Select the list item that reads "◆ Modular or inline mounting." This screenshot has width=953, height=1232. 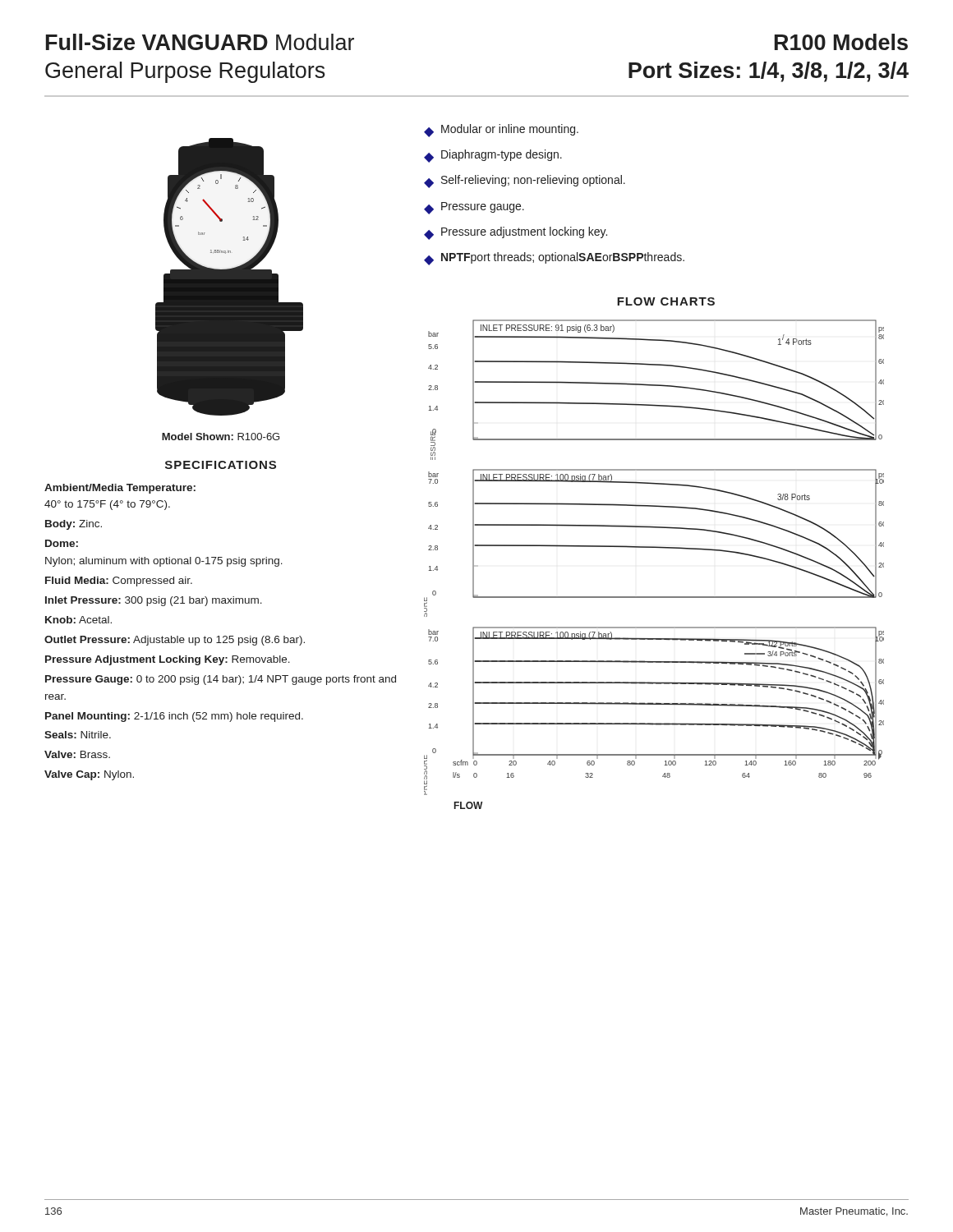point(502,131)
